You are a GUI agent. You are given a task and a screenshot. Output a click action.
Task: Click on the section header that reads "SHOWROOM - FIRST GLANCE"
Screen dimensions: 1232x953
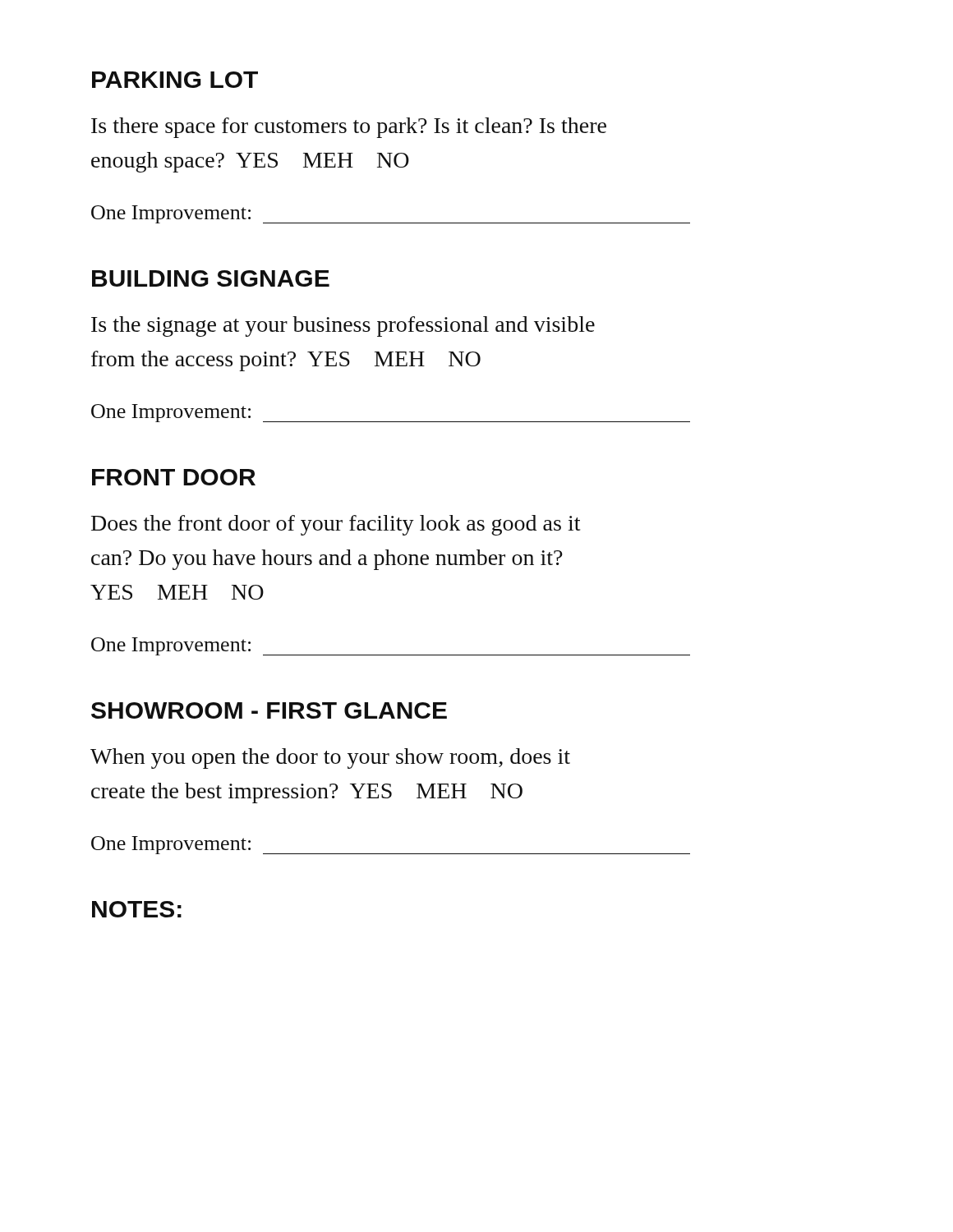point(269,710)
